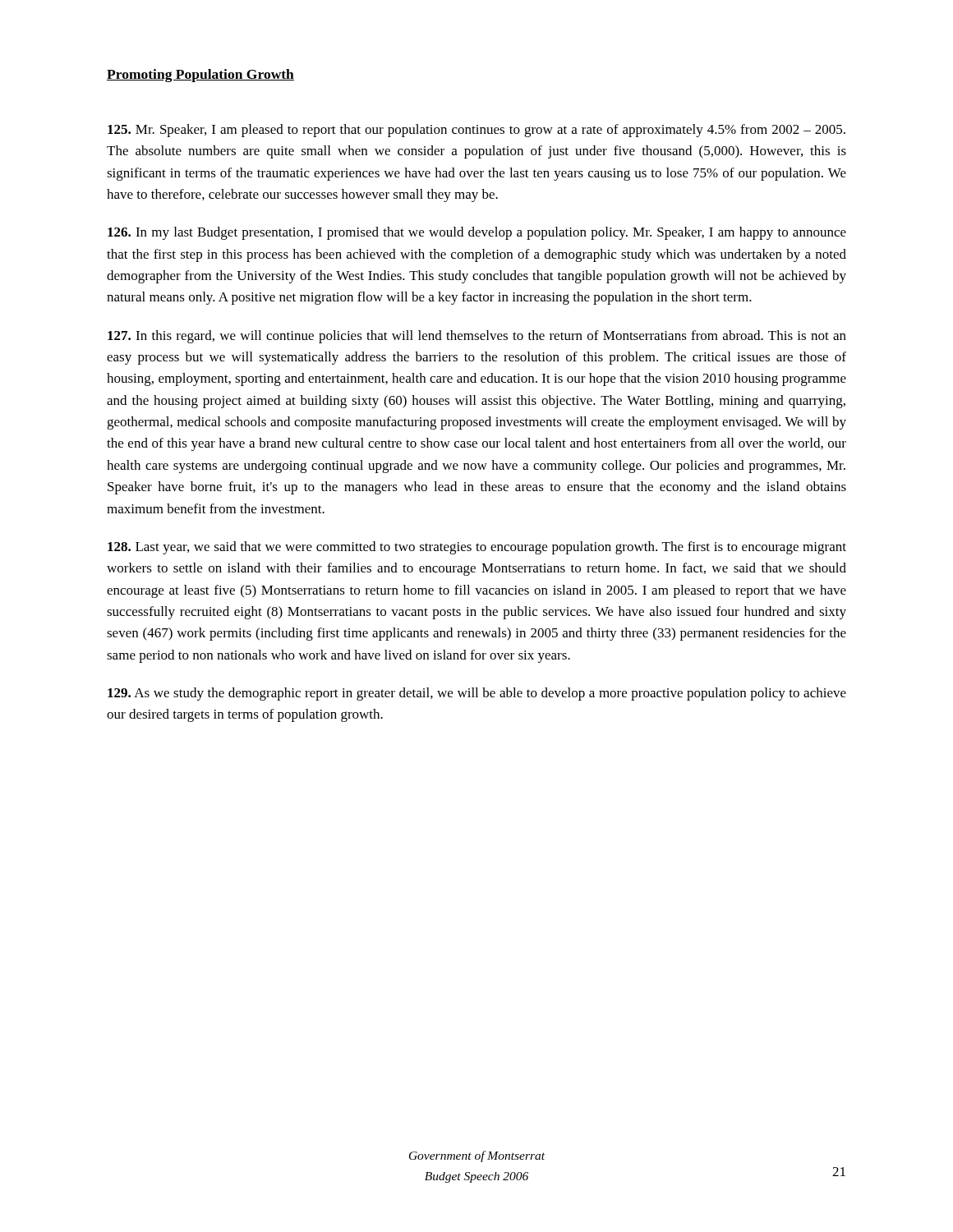Point to the block beginning "Mr. Speaker, I am pleased to report that"

coord(476,162)
